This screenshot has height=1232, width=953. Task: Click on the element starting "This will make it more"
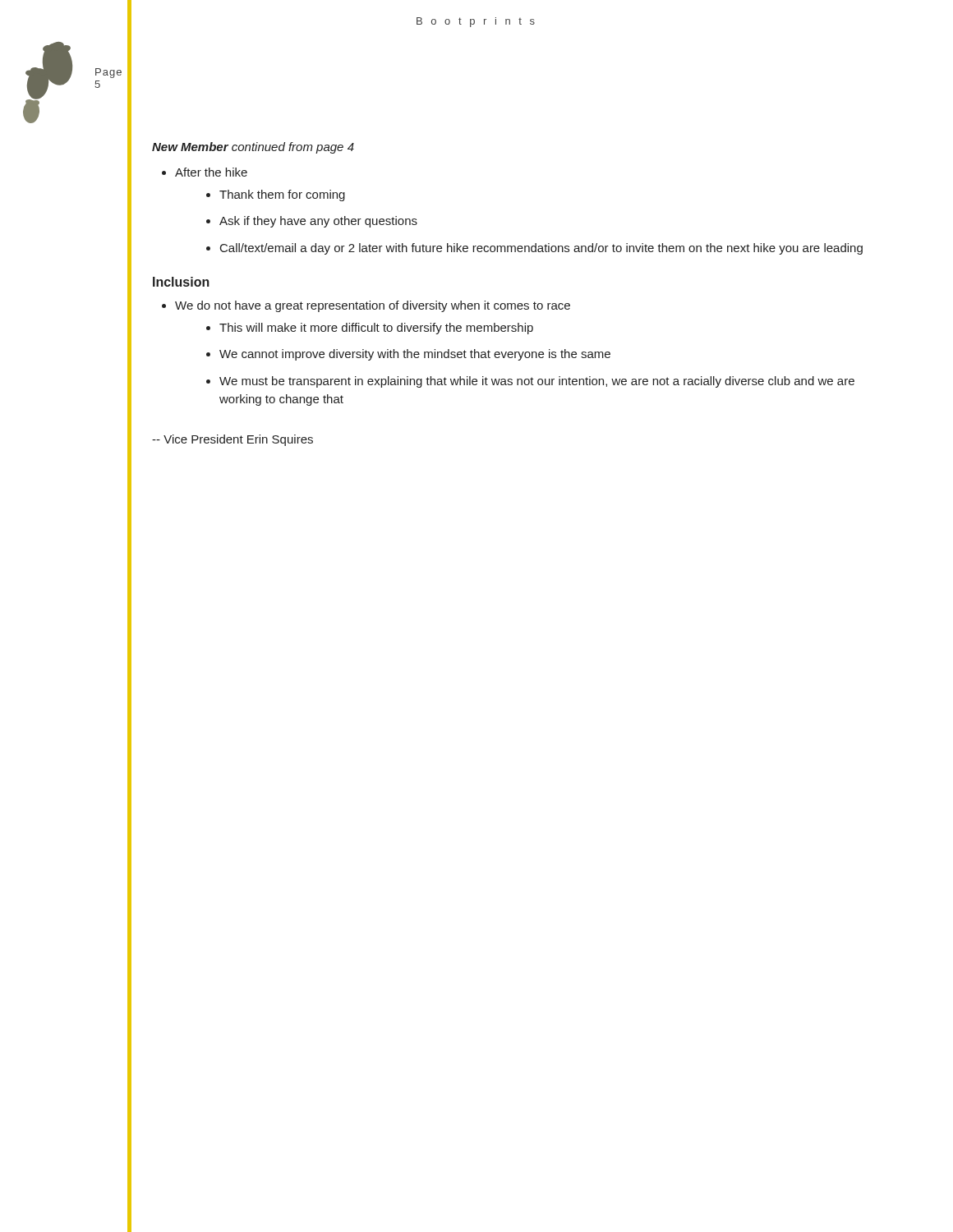tap(376, 327)
